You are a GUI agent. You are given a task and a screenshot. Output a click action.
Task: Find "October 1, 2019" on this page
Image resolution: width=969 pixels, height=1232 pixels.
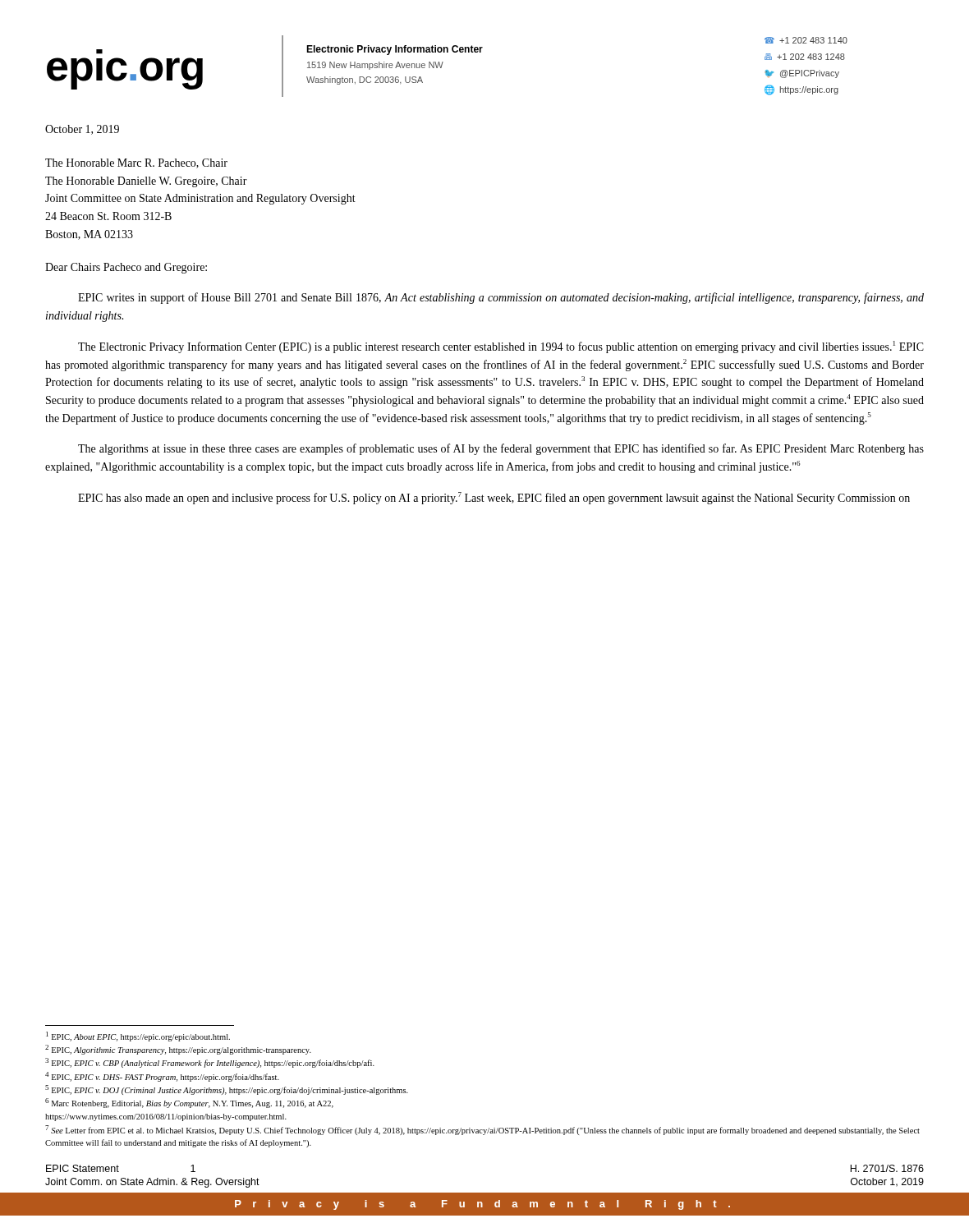[82, 129]
